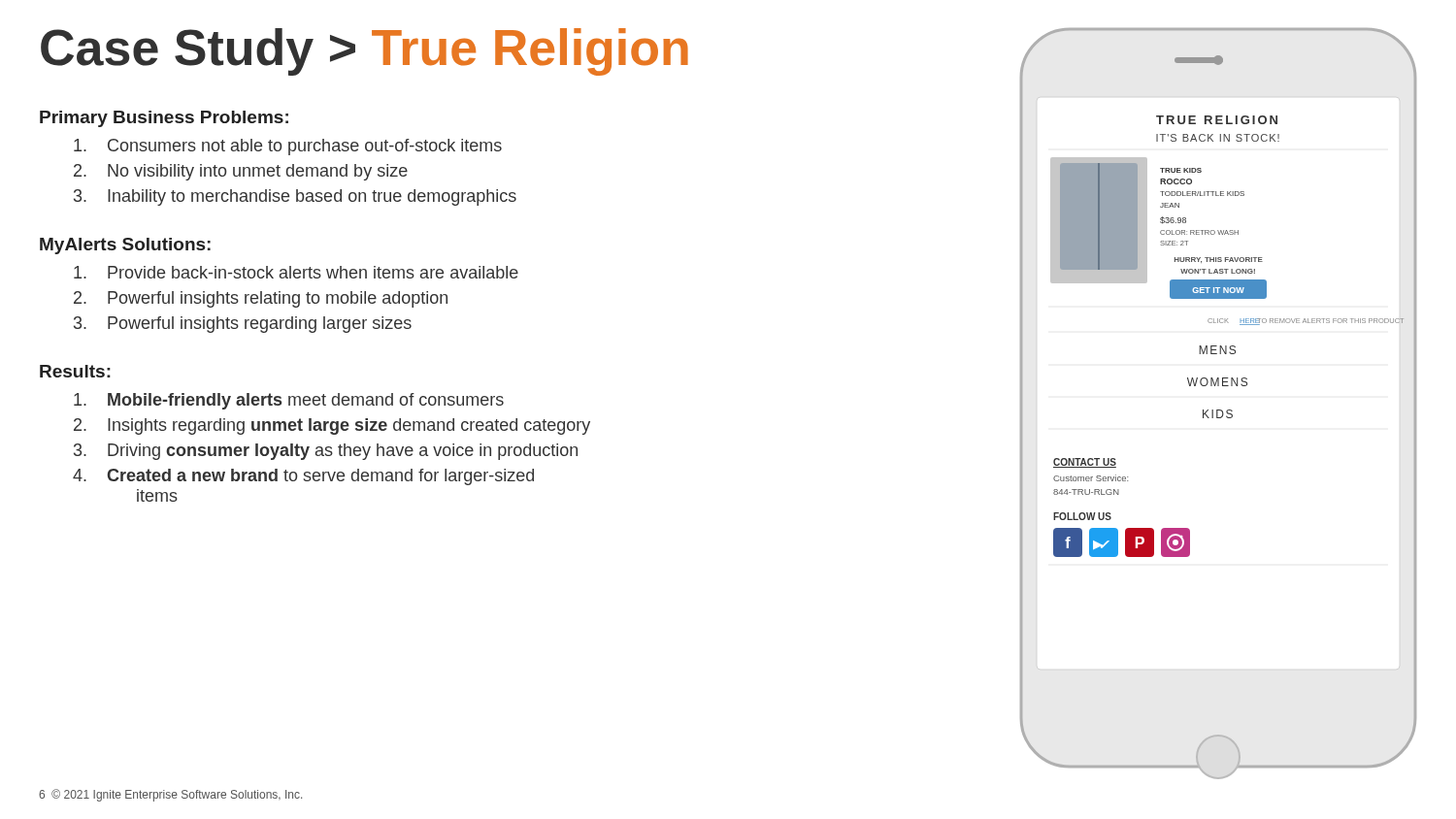Point to "Case Study > True Religion"
This screenshot has height=819, width=1456.
tap(365, 48)
